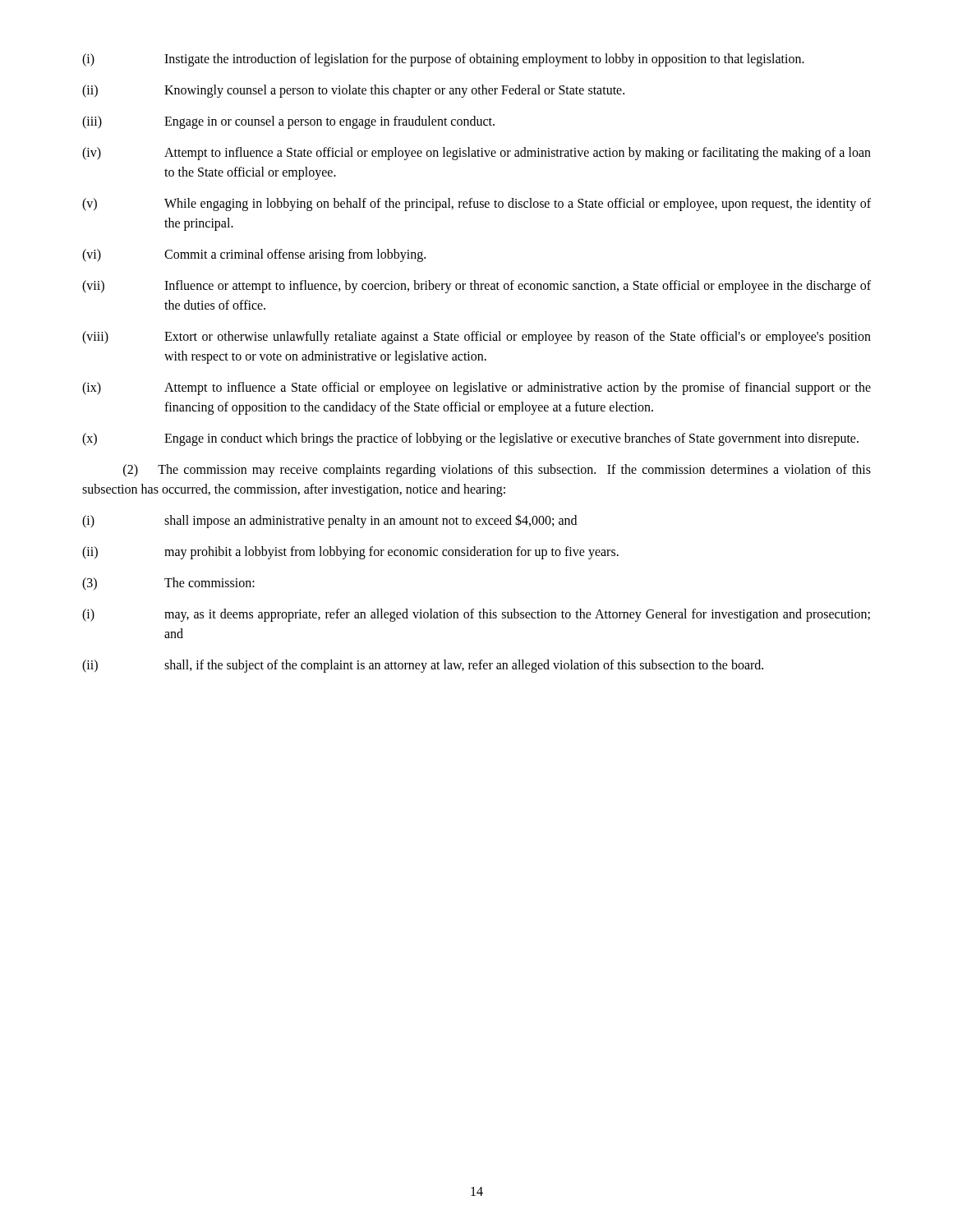The height and width of the screenshot is (1232, 953).
Task: Click on the list item with the text "(iv) Attempt to influence a State"
Action: pyautogui.click(x=476, y=163)
